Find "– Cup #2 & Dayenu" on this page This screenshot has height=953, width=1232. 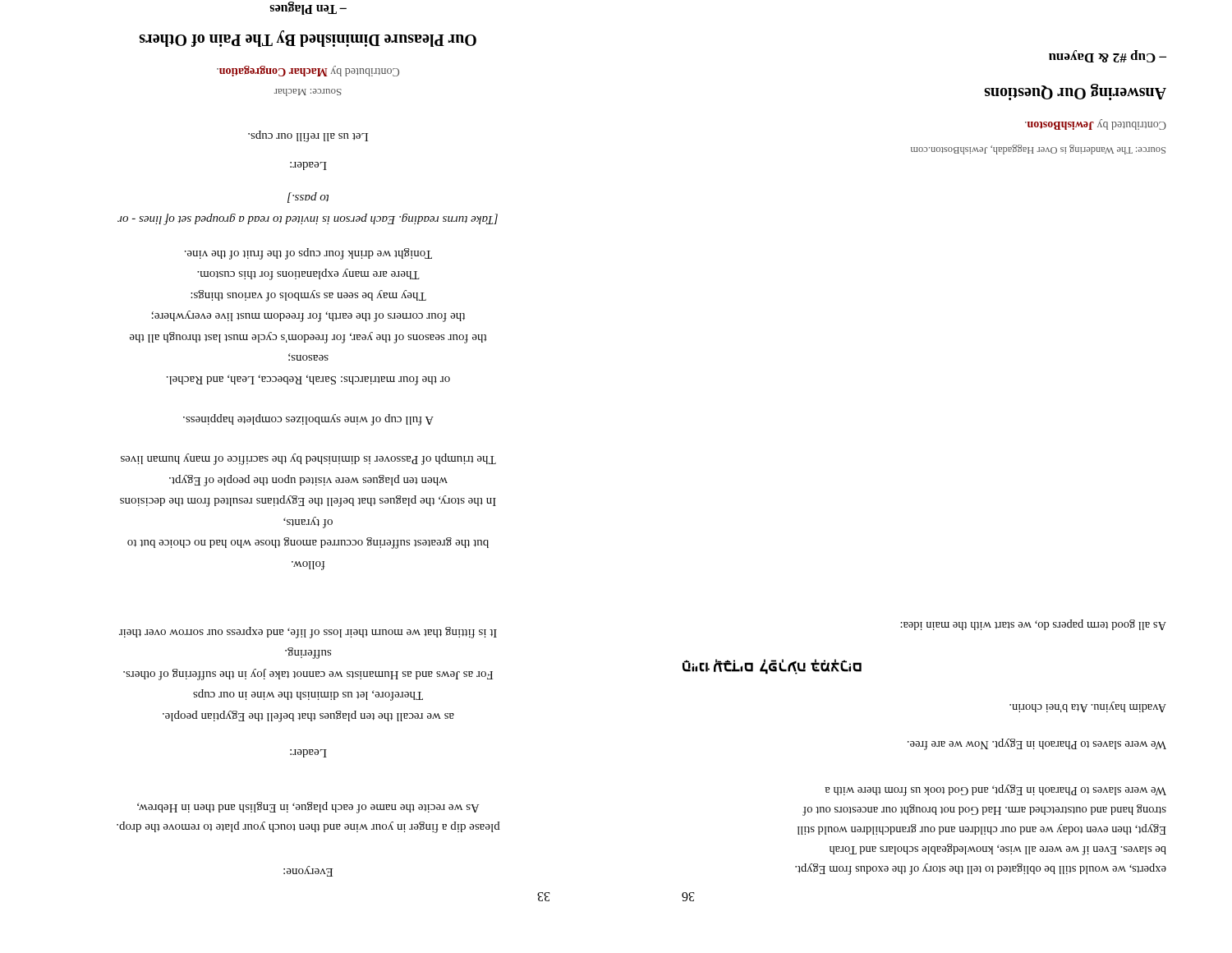coord(1107,58)
